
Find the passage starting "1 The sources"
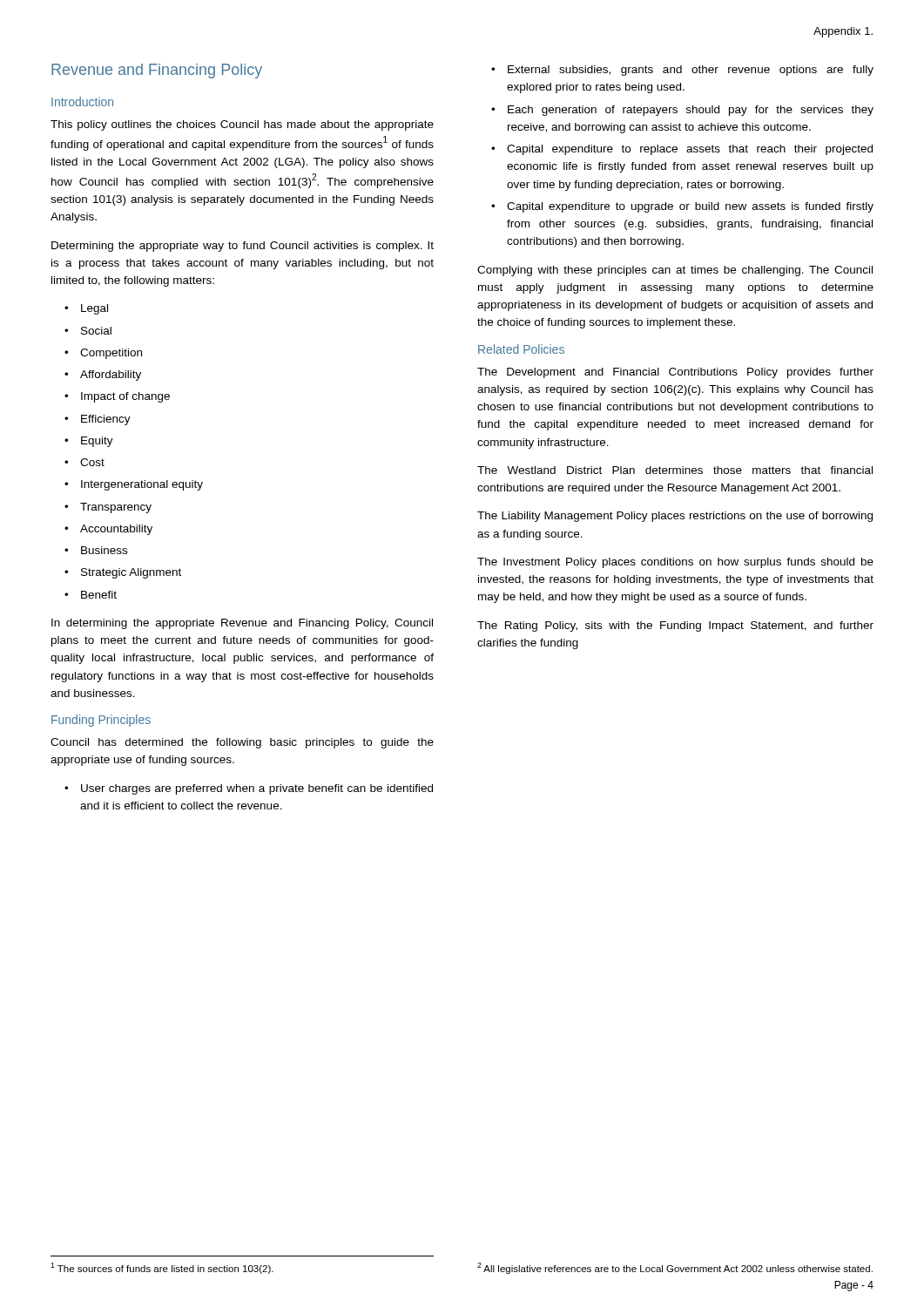(x=162, y=1267)
